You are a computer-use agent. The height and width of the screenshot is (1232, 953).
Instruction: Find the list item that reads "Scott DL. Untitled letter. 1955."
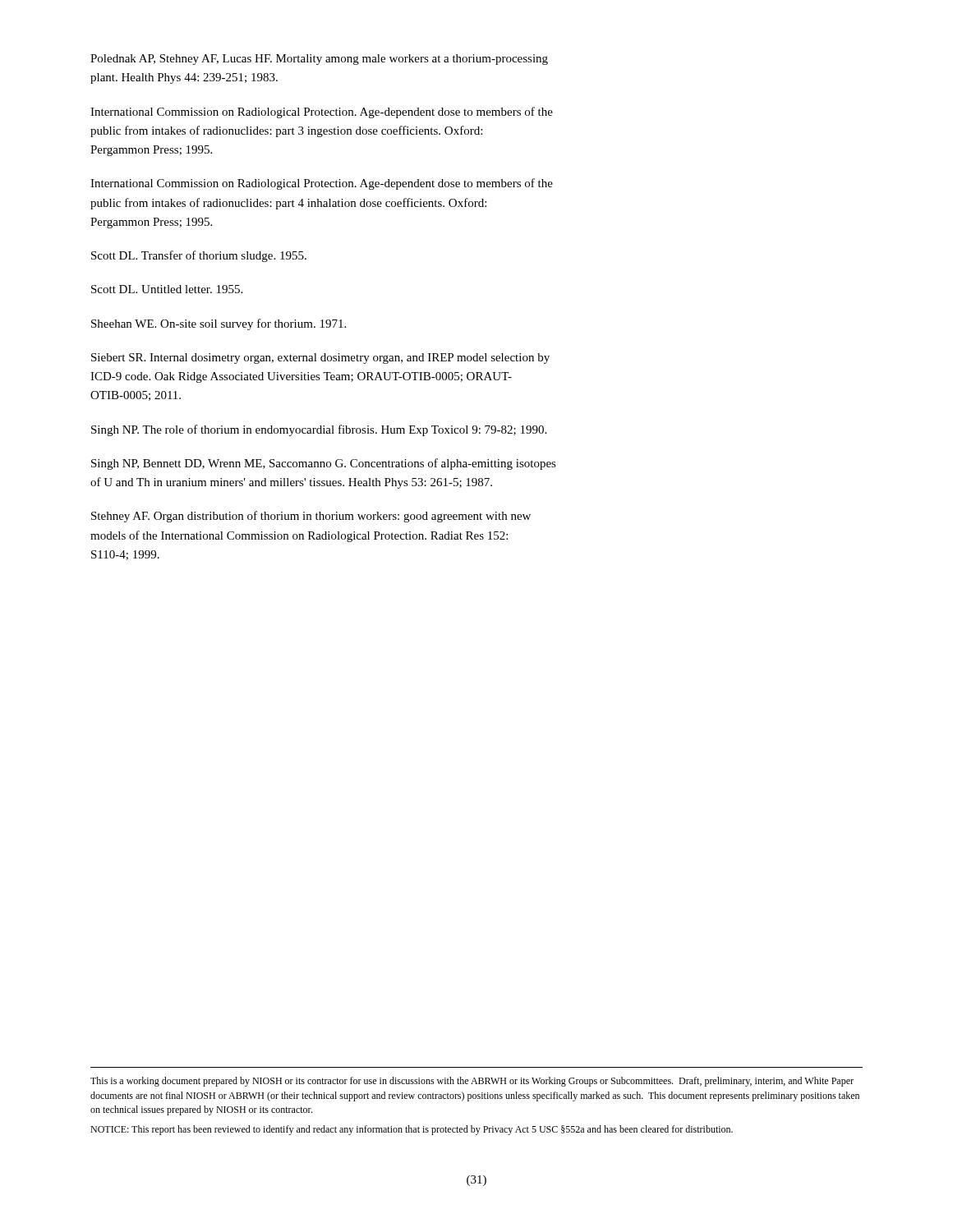pos(167,289)
